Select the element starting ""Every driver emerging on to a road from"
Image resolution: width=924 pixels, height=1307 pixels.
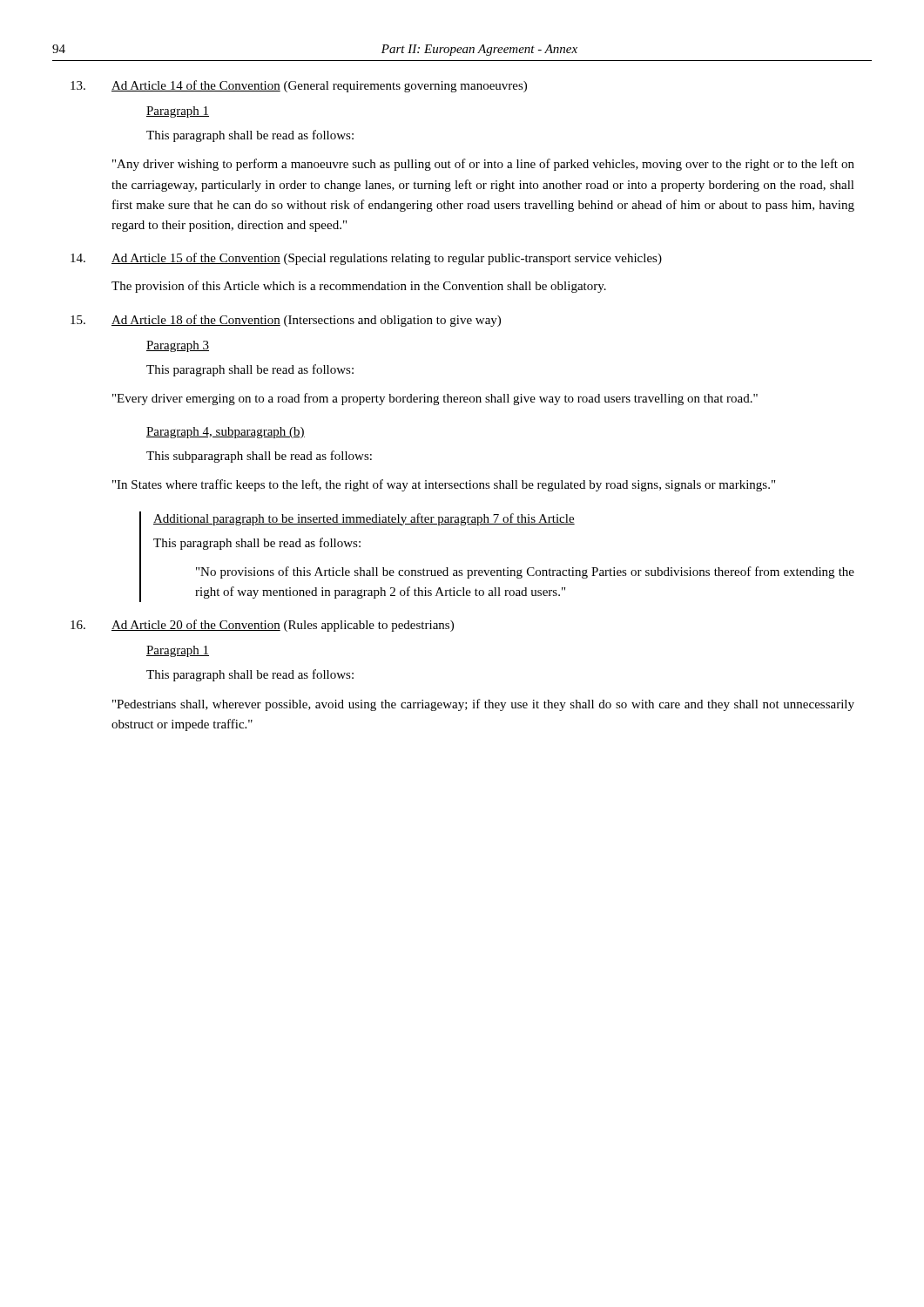point(435,398)
